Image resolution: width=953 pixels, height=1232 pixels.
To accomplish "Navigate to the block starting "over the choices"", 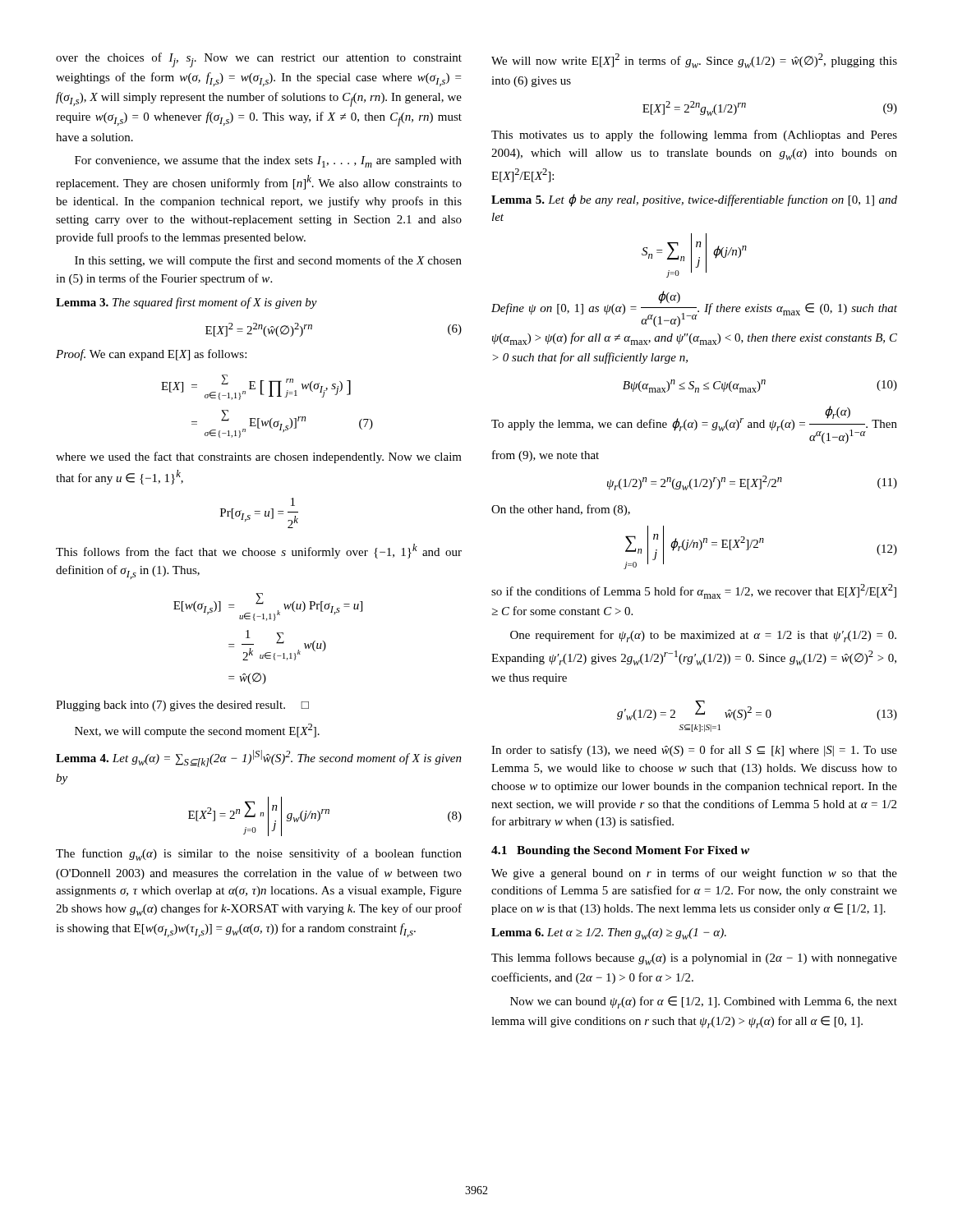I will coord(259,169).
